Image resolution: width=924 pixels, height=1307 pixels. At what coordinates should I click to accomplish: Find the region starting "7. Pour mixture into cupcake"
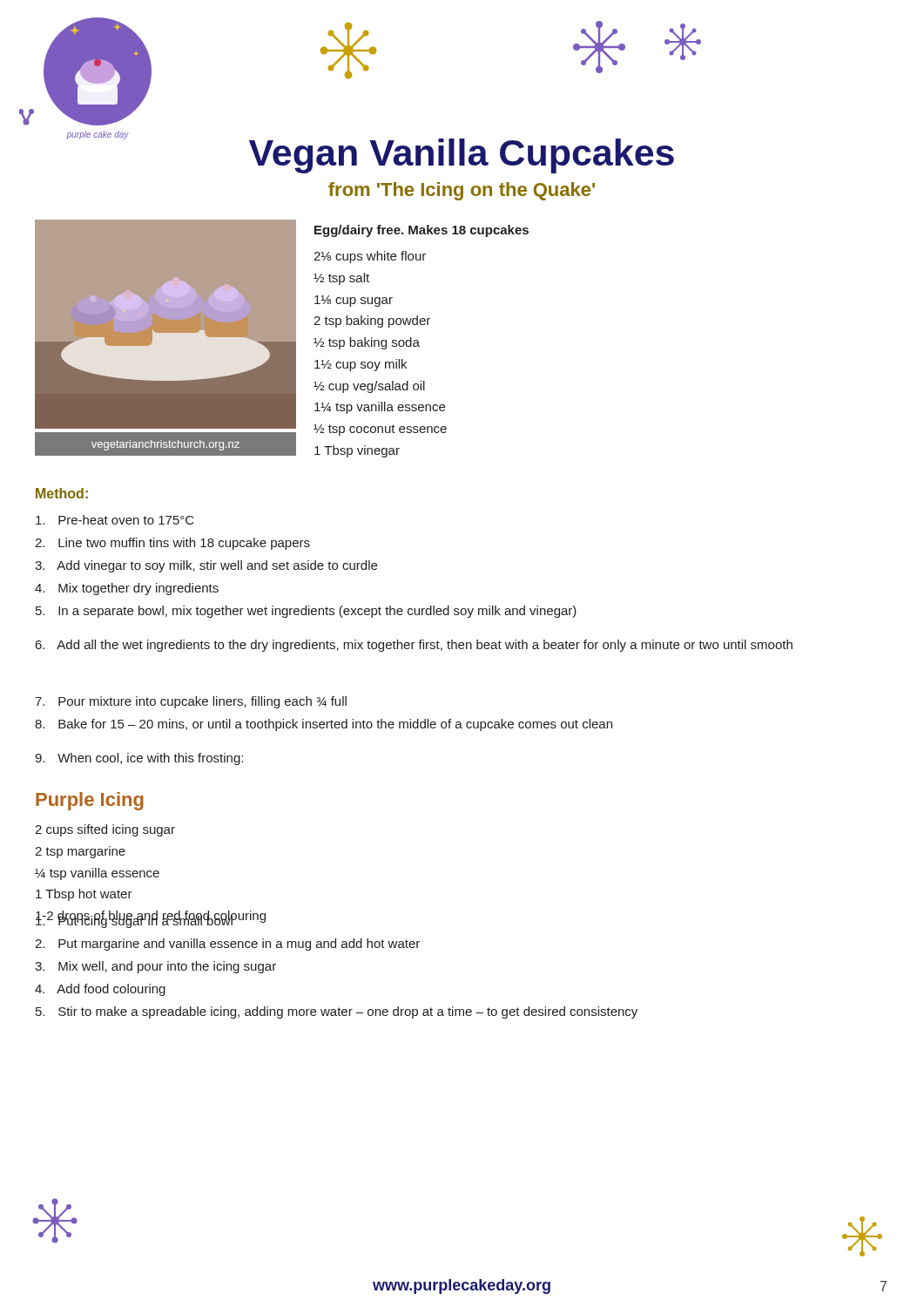[x=191, y=701]
